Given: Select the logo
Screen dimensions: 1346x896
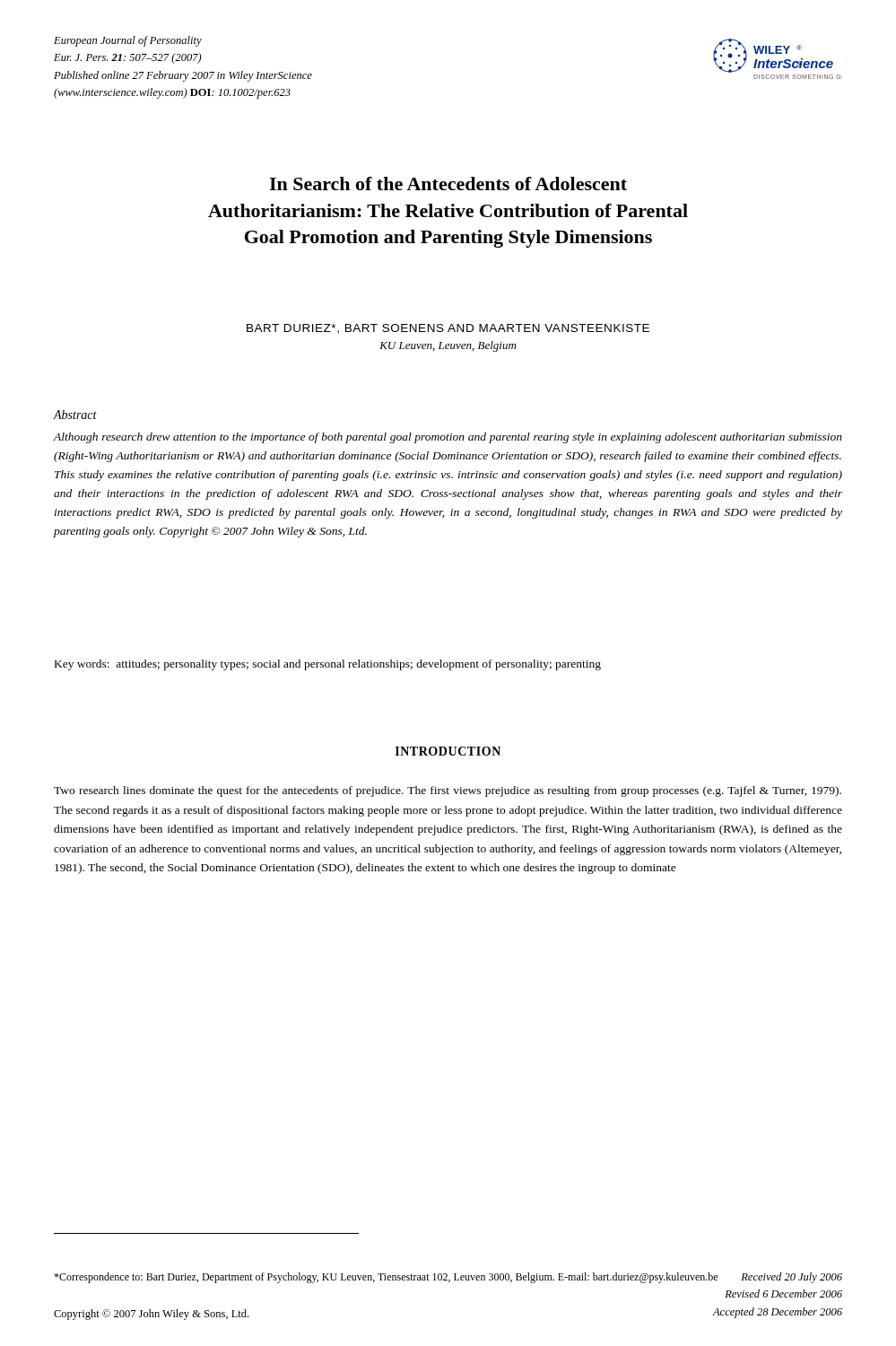Looking at the screenshot, I should pyautogui.click(x=773, y=60).
